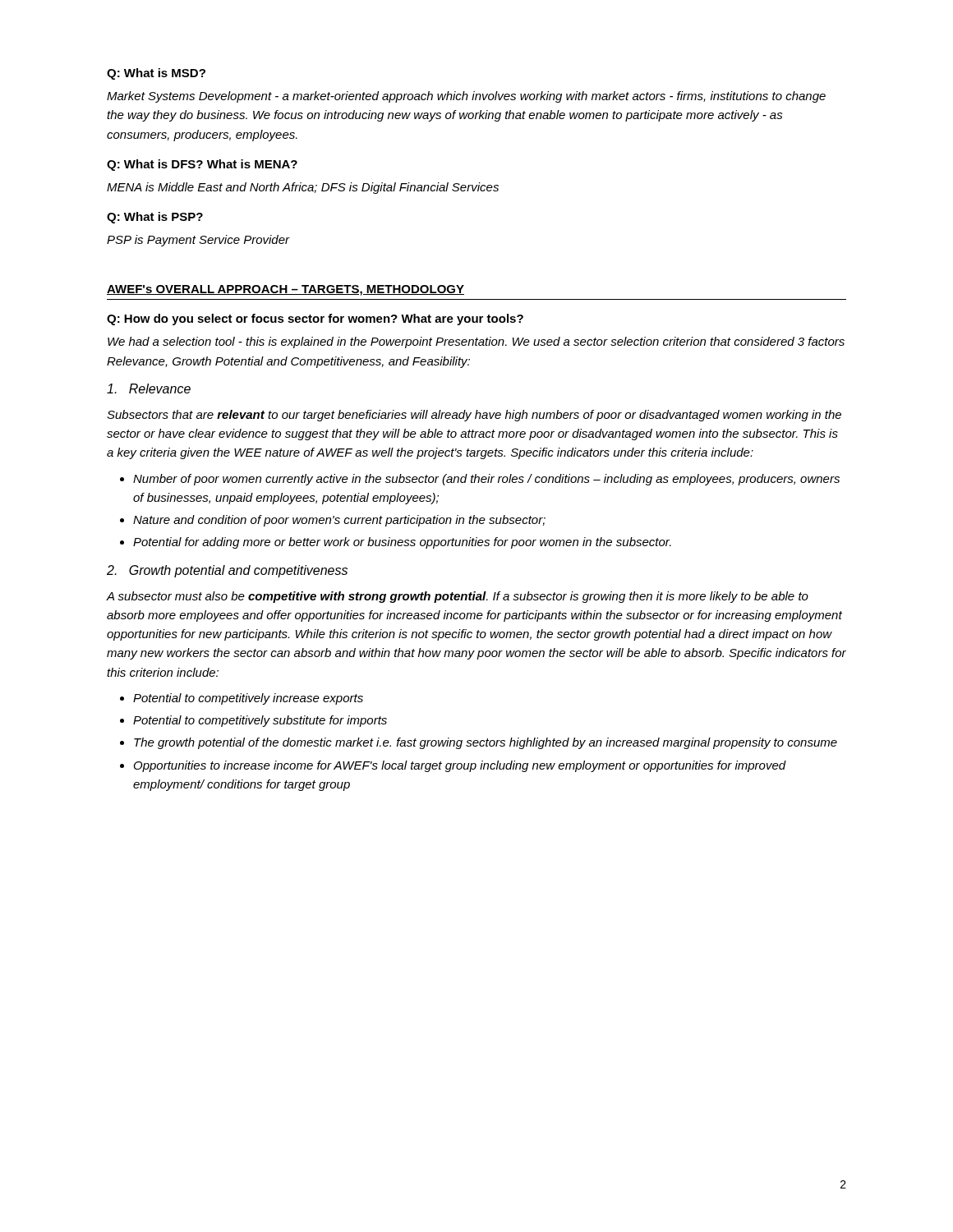Find the text that says "PSP is Payment Service Provider"
Screen dimensions: 1232x953
pos(198,239)
